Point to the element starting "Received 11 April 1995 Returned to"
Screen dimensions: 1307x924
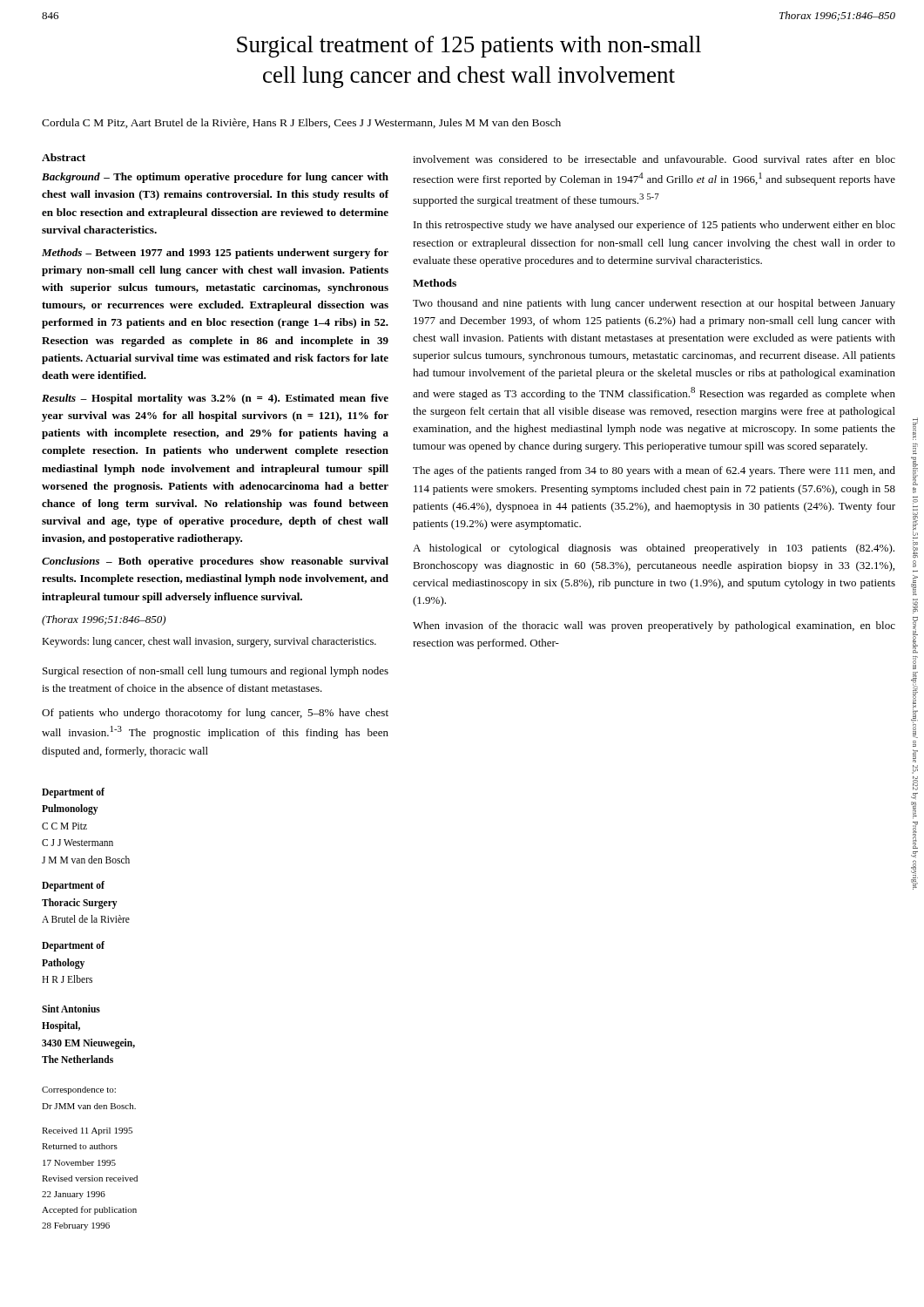click(x=87, y=1131)
